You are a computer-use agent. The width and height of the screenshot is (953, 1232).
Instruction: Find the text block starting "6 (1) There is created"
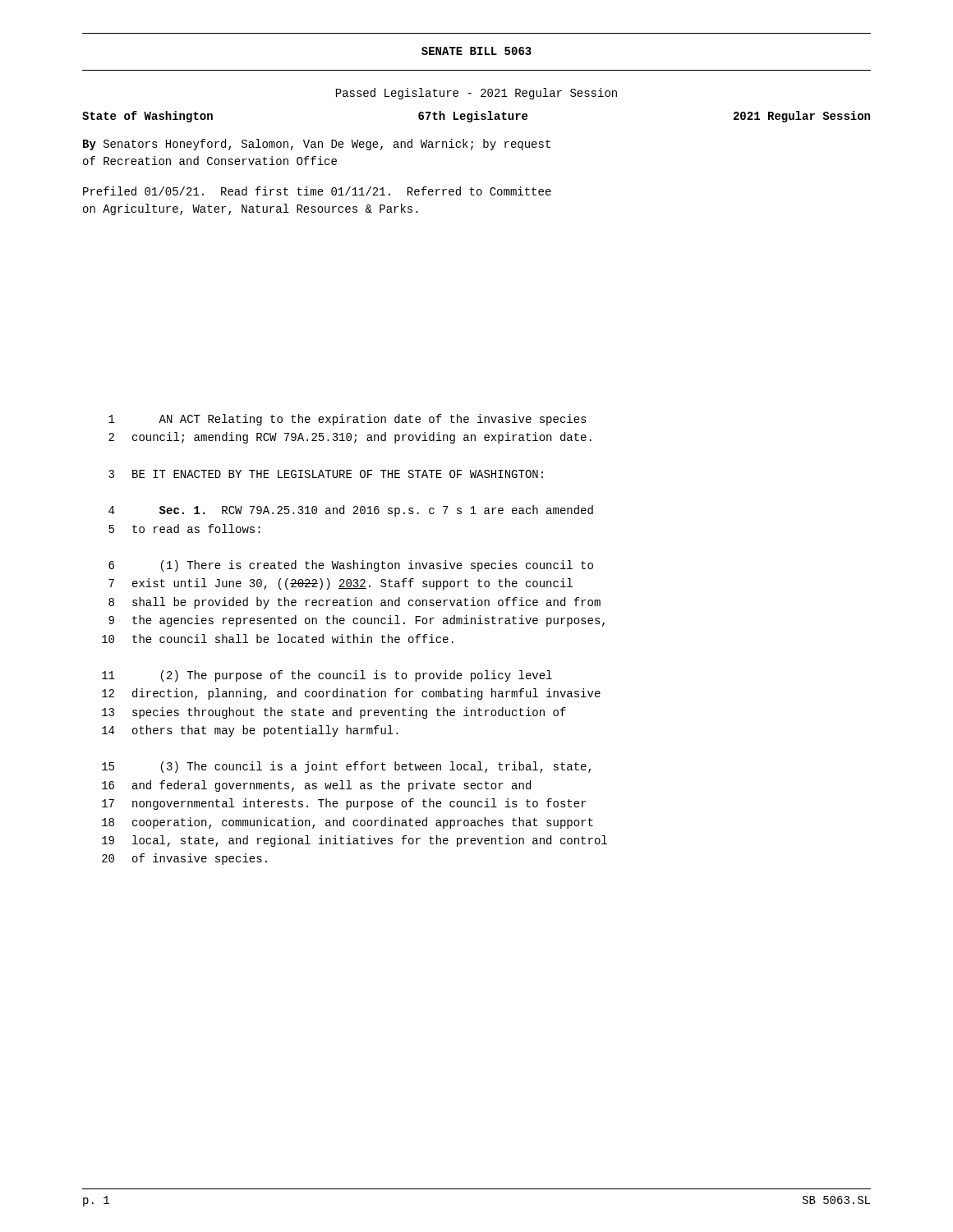pos(476,603)
